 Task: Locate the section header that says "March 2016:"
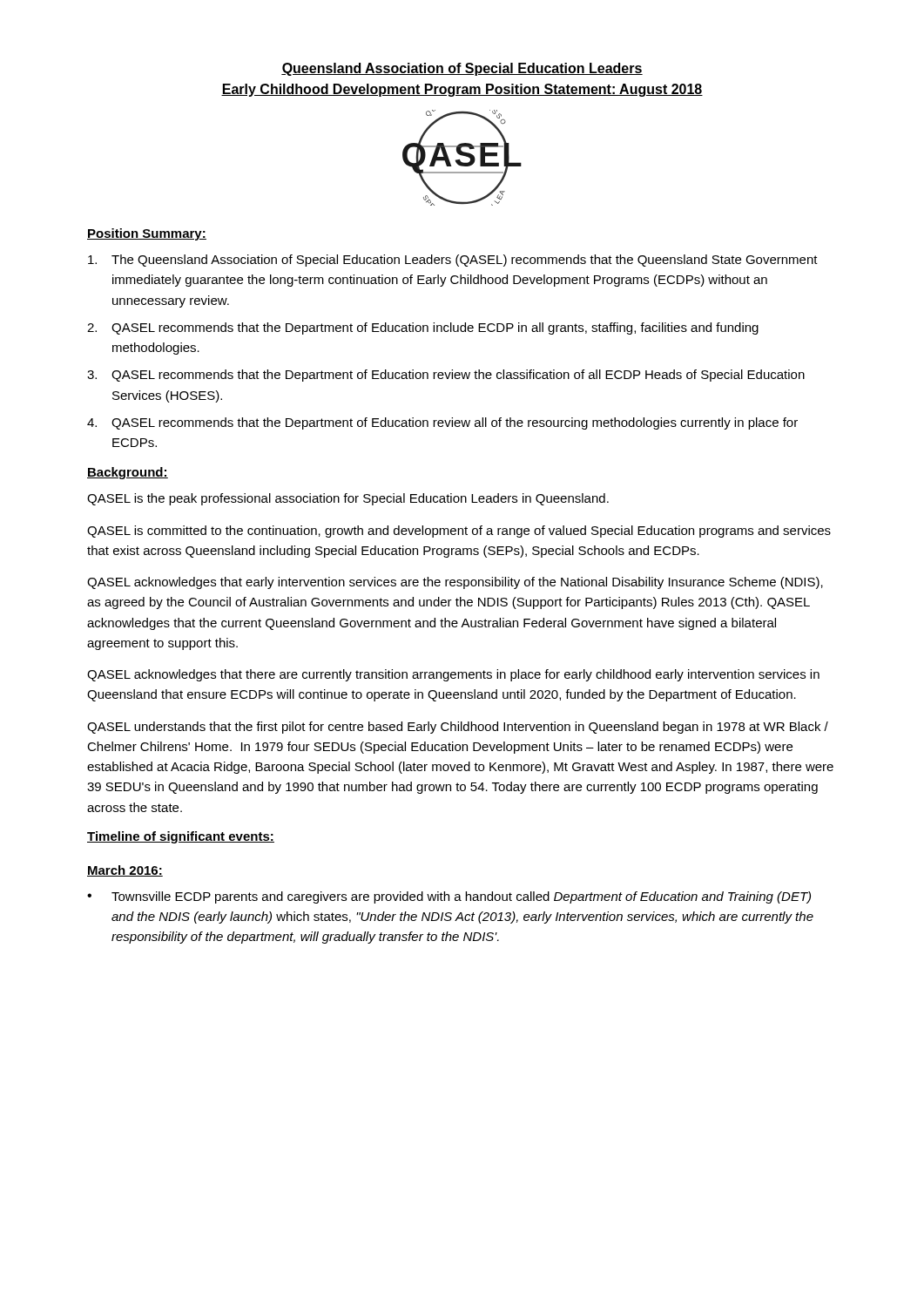coord(125,870)
